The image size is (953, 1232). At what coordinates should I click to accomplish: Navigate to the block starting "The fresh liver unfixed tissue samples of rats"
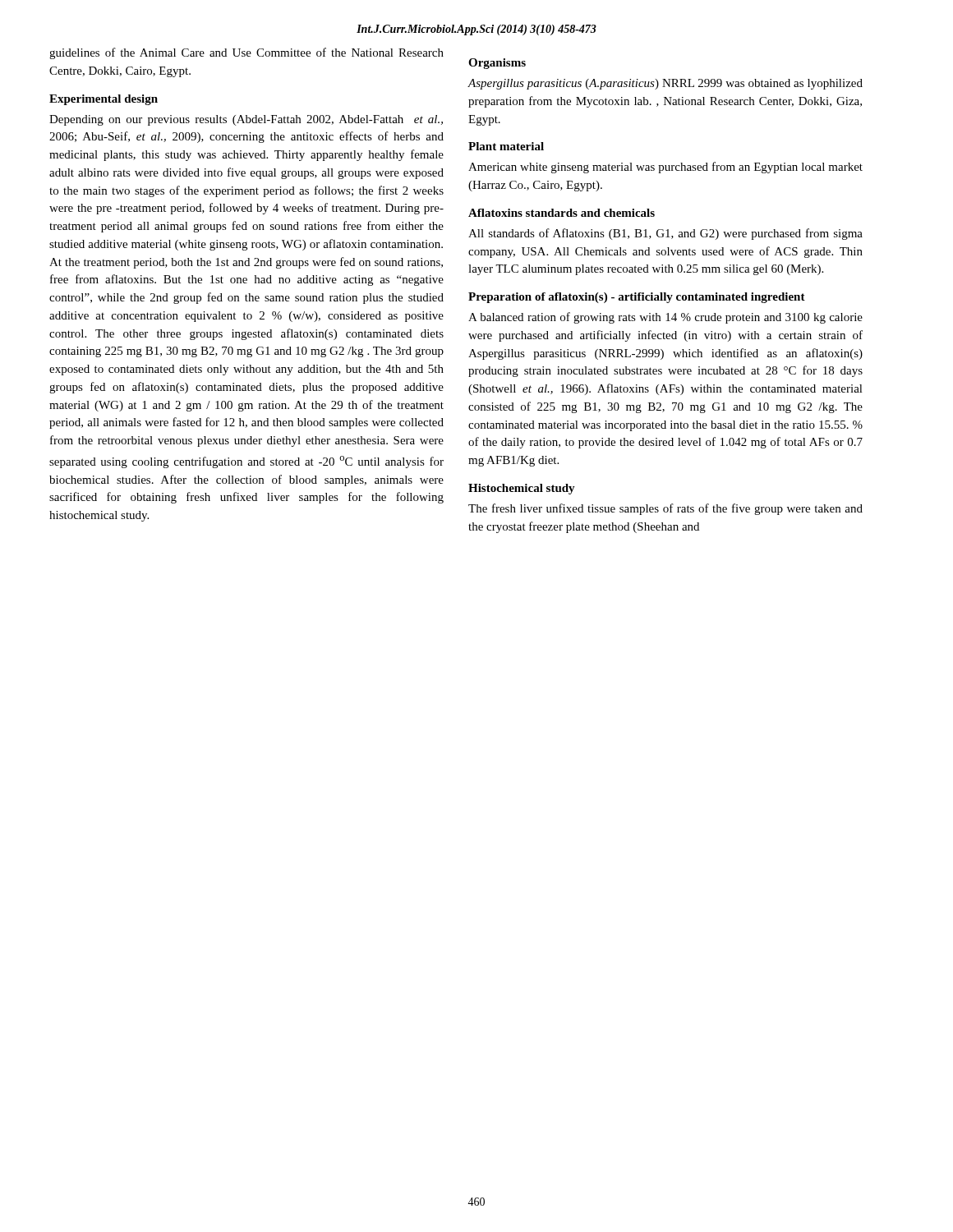pos(665,517)
